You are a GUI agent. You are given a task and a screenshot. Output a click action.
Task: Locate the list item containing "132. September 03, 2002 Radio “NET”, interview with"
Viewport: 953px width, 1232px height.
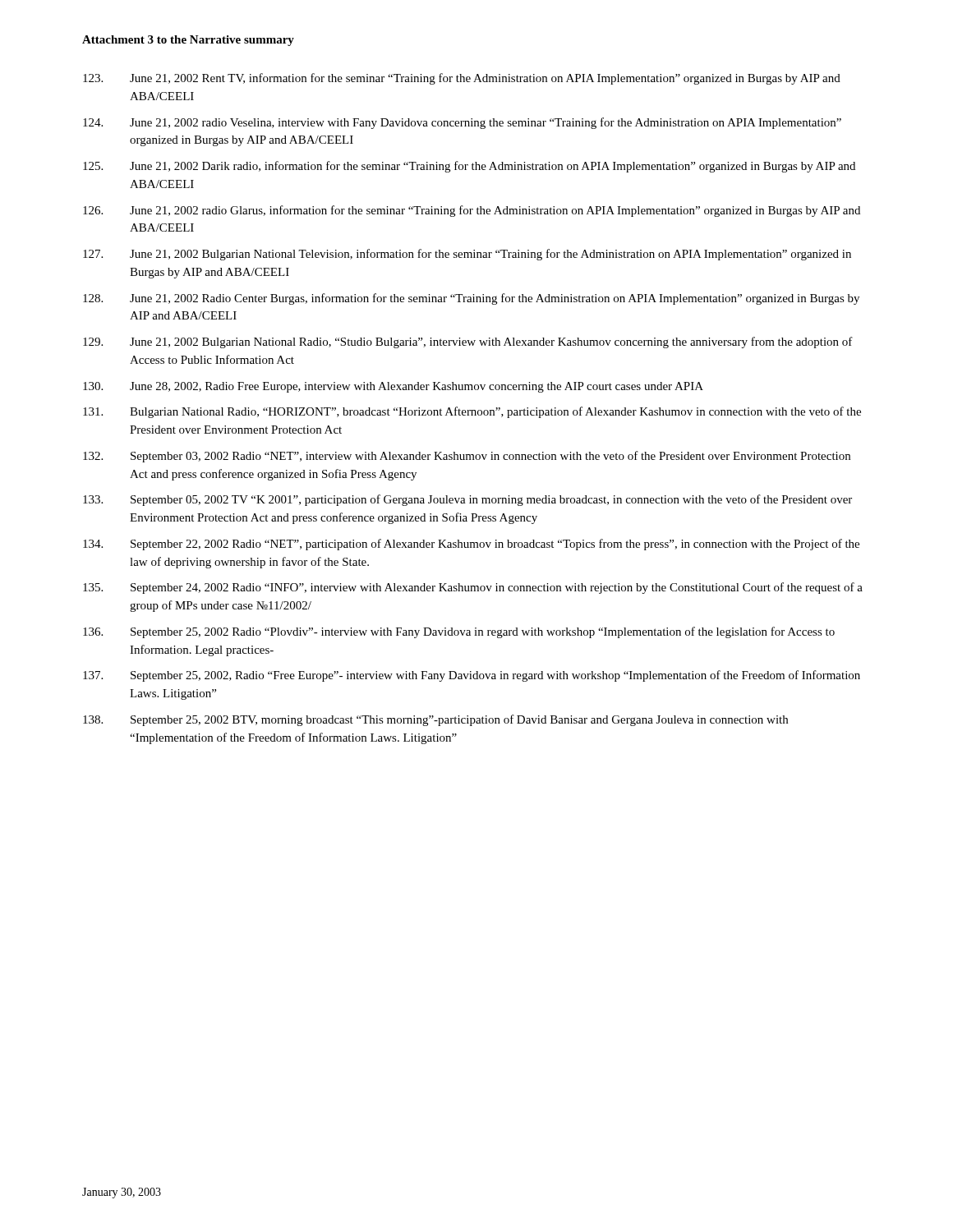(x=476, y=465)
